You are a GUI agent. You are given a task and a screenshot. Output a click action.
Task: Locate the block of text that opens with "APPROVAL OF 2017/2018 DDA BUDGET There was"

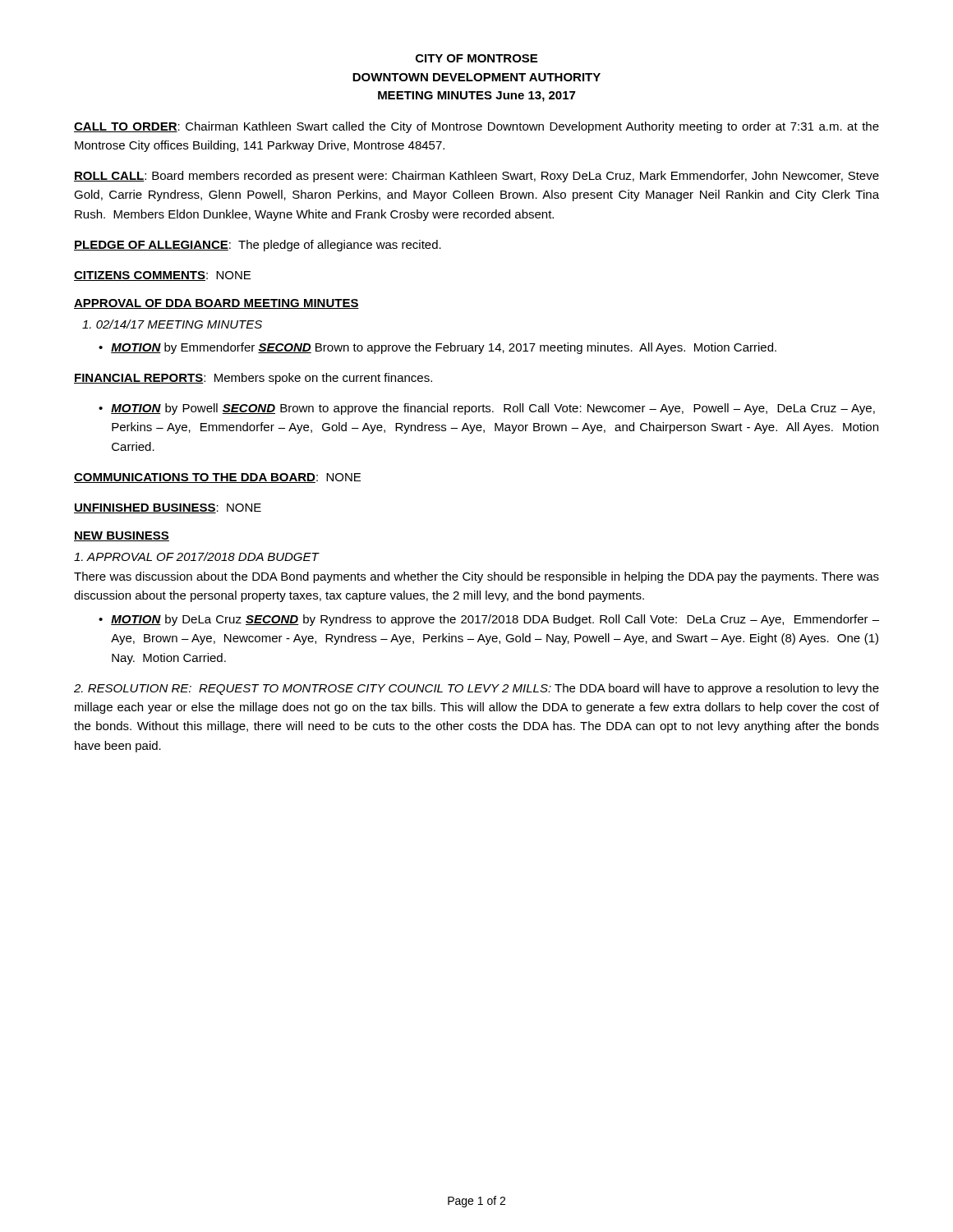476,576
